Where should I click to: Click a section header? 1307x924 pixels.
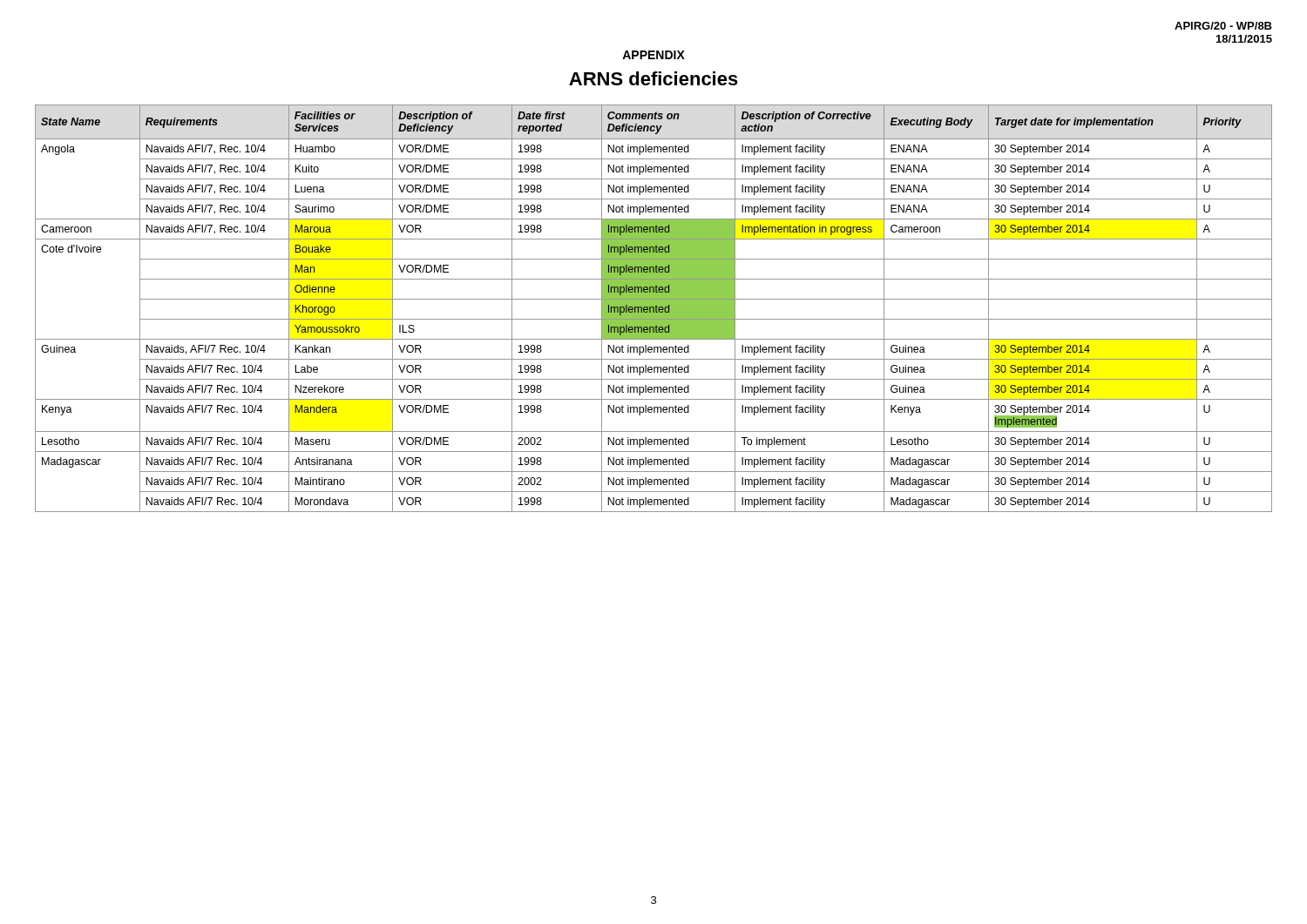[x=654, y=55]
